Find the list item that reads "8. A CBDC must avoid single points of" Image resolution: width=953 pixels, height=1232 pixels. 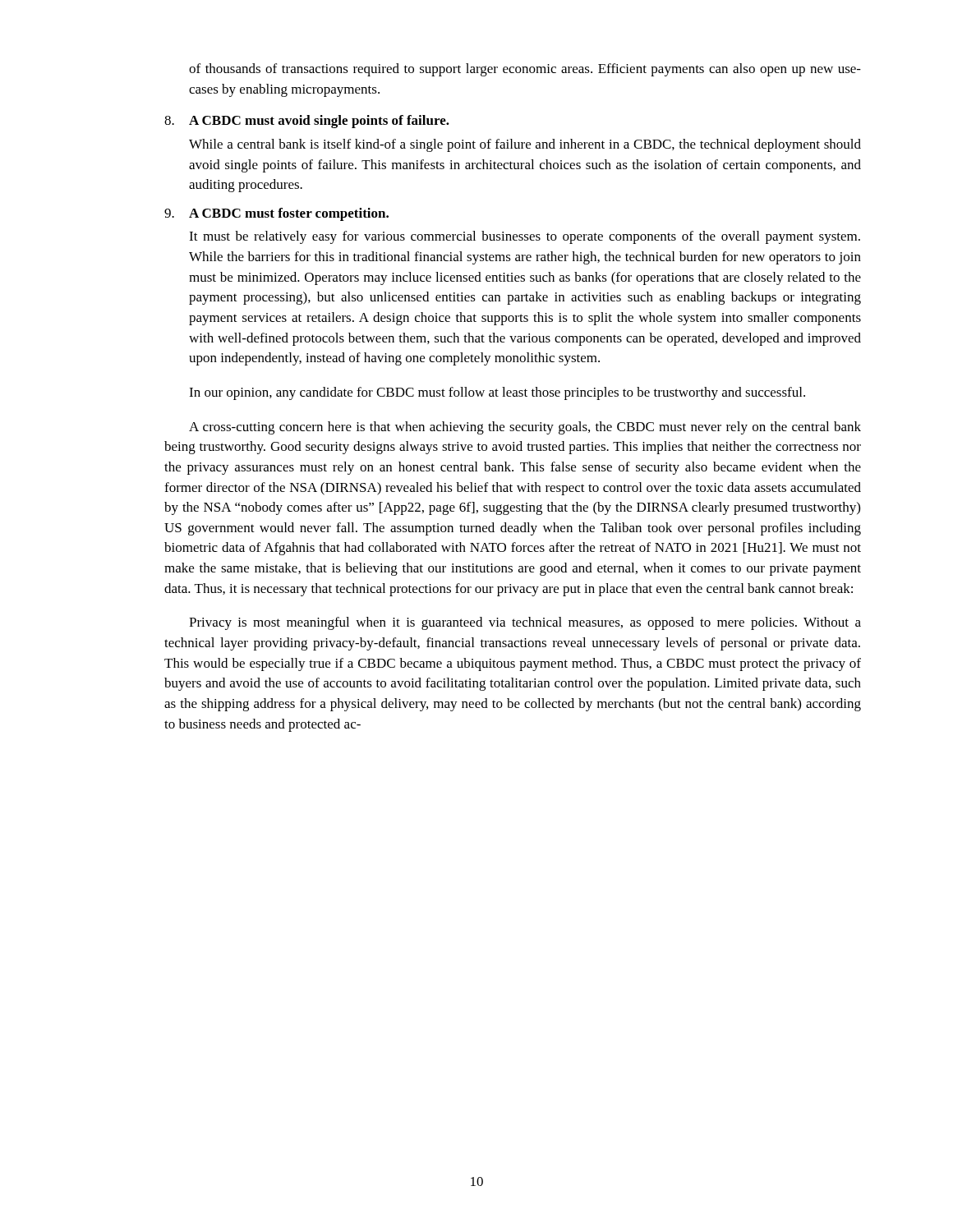[513, 153]
